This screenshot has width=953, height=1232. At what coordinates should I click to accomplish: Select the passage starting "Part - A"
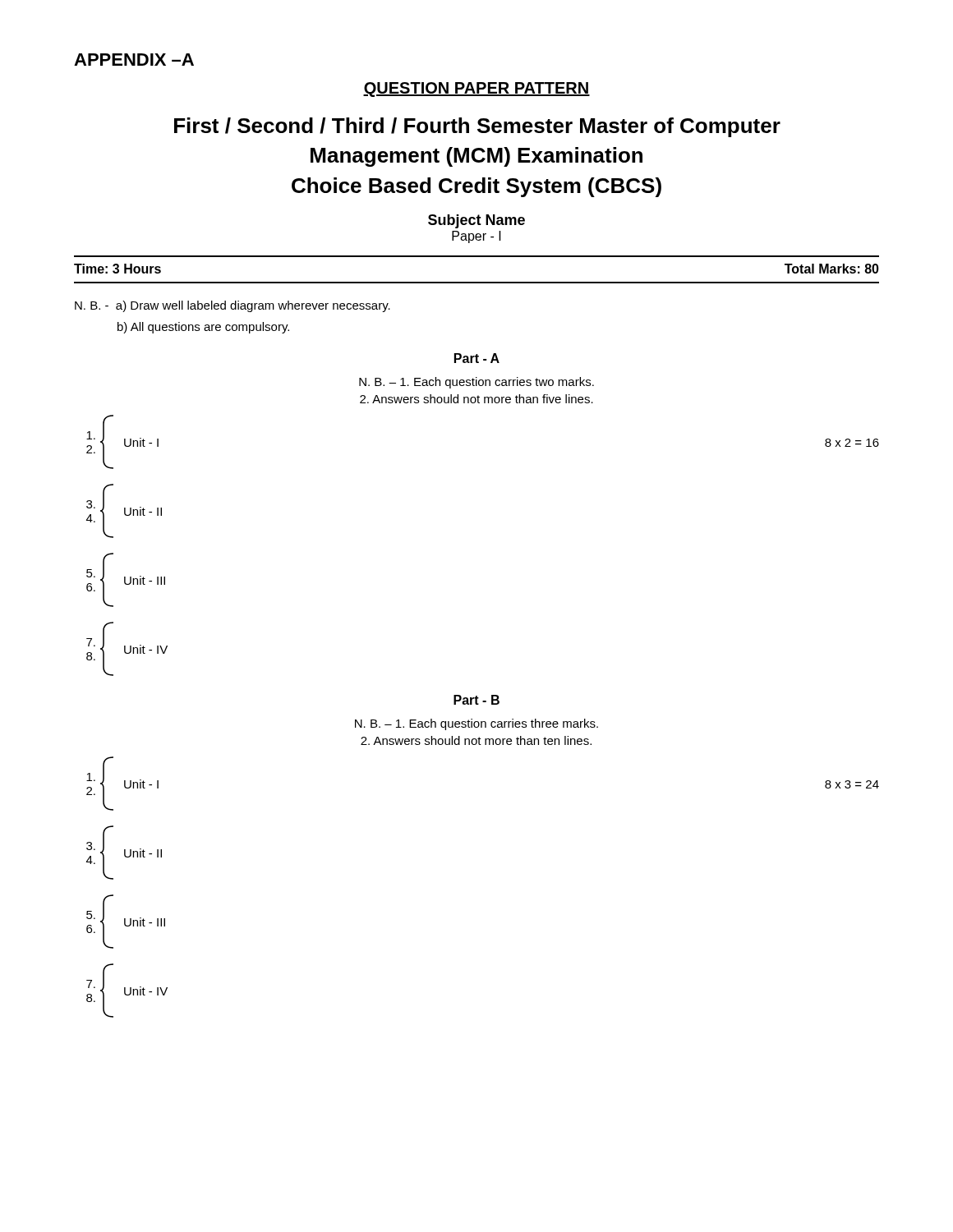tap(476, 359)
